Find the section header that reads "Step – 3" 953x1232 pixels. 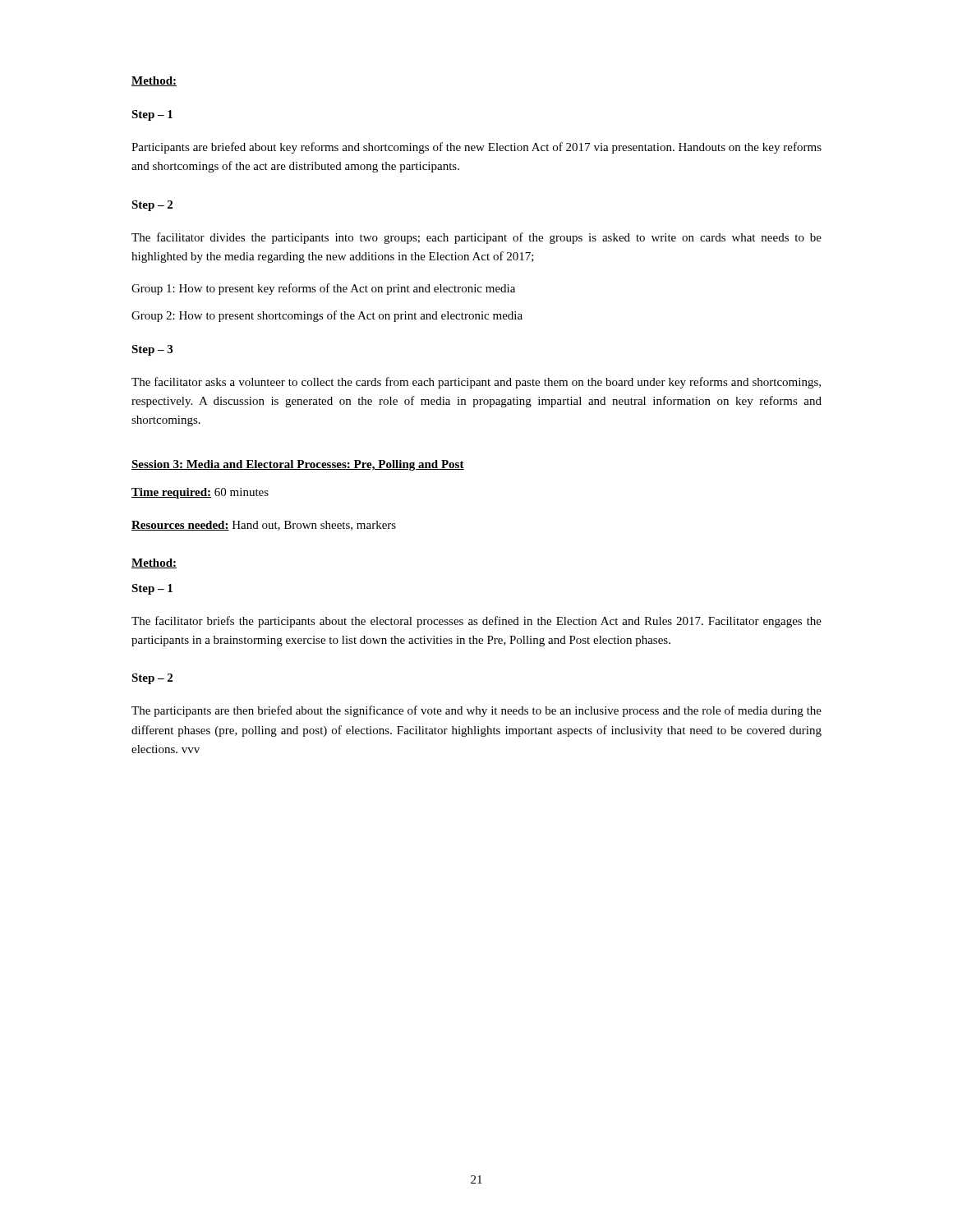(x=152, y=349)
